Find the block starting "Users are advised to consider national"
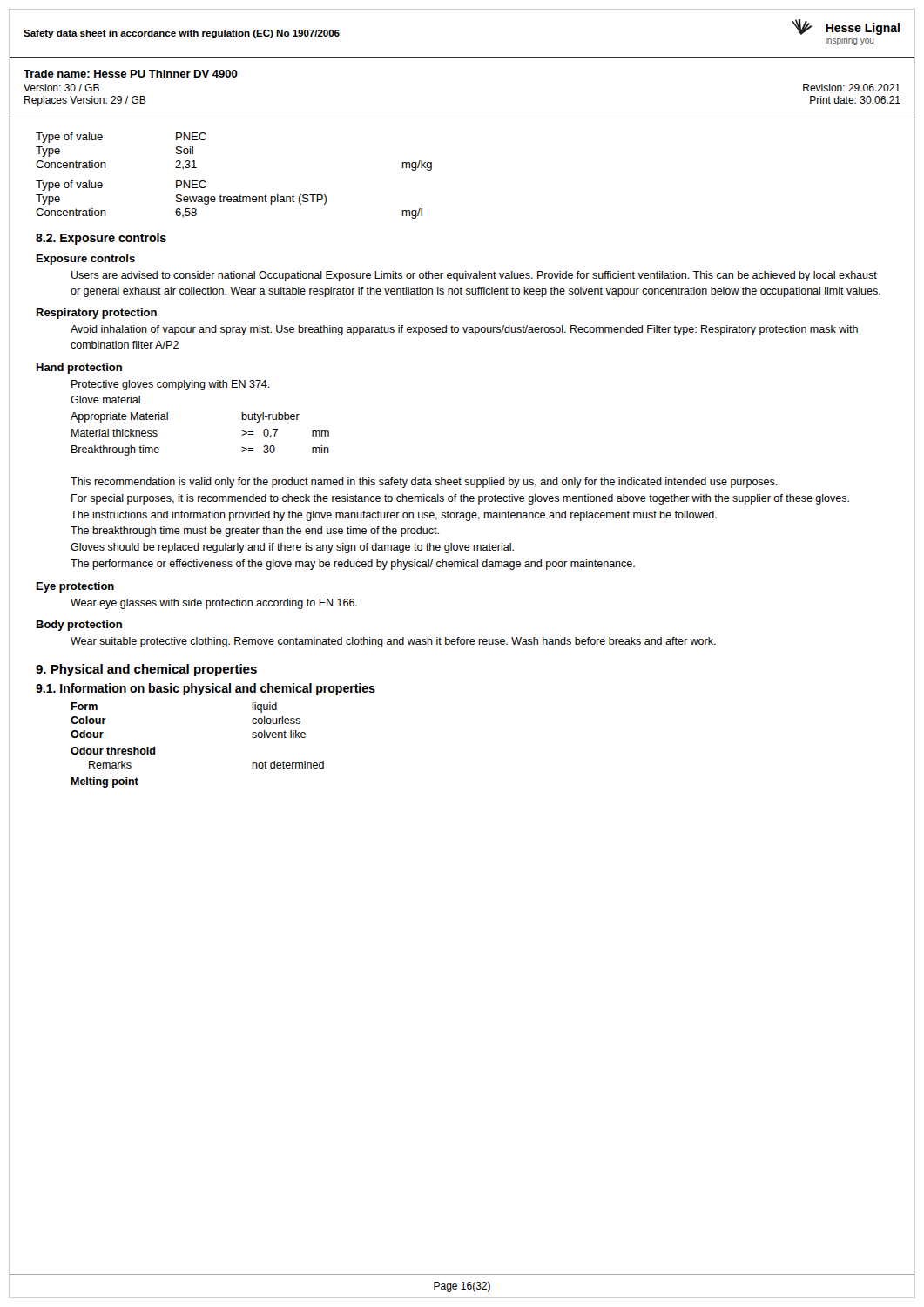Viewport: 924px width, 1307px height. (476, 283)
